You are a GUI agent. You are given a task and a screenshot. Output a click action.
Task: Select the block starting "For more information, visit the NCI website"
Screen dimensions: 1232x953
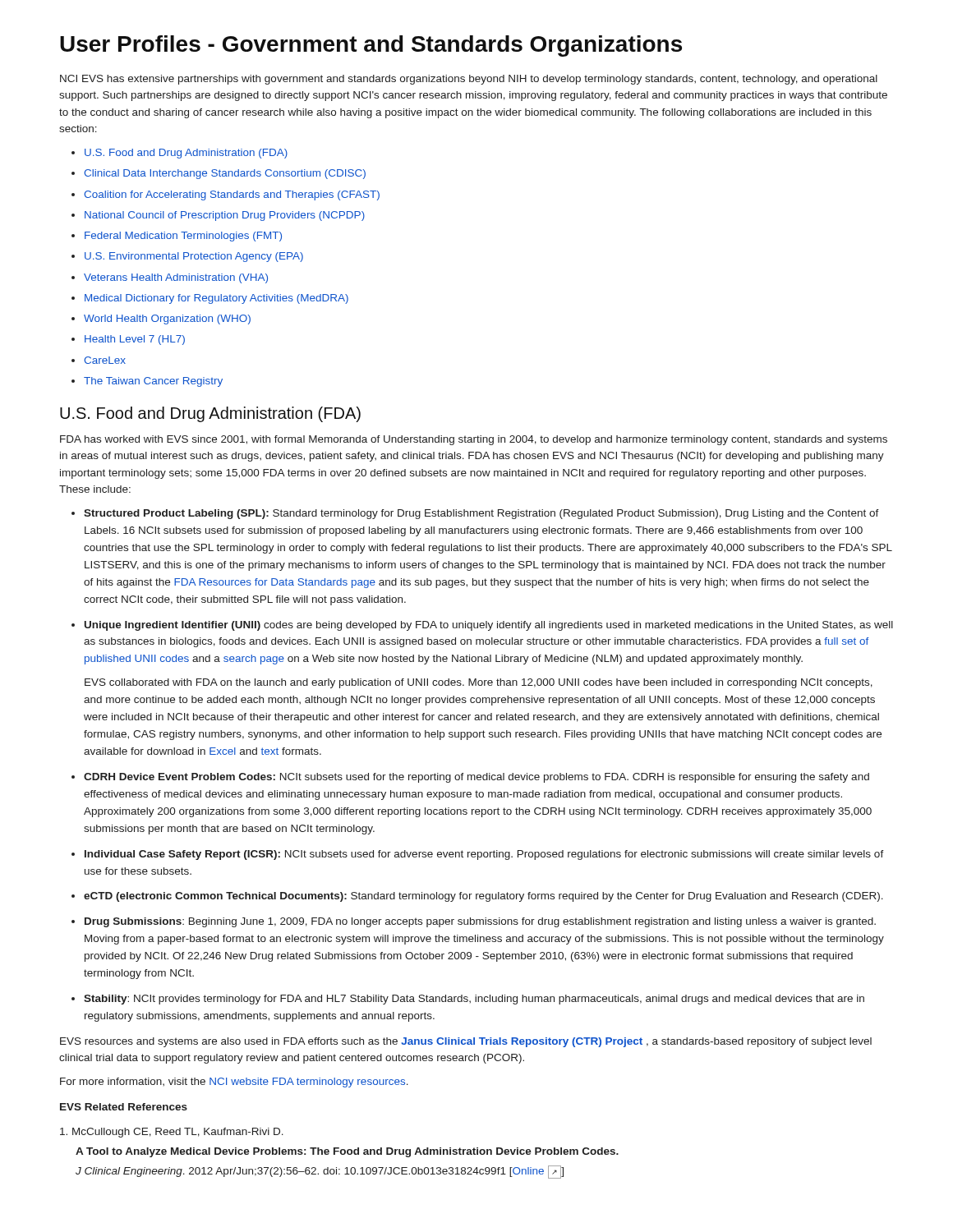click(234, 1083)
